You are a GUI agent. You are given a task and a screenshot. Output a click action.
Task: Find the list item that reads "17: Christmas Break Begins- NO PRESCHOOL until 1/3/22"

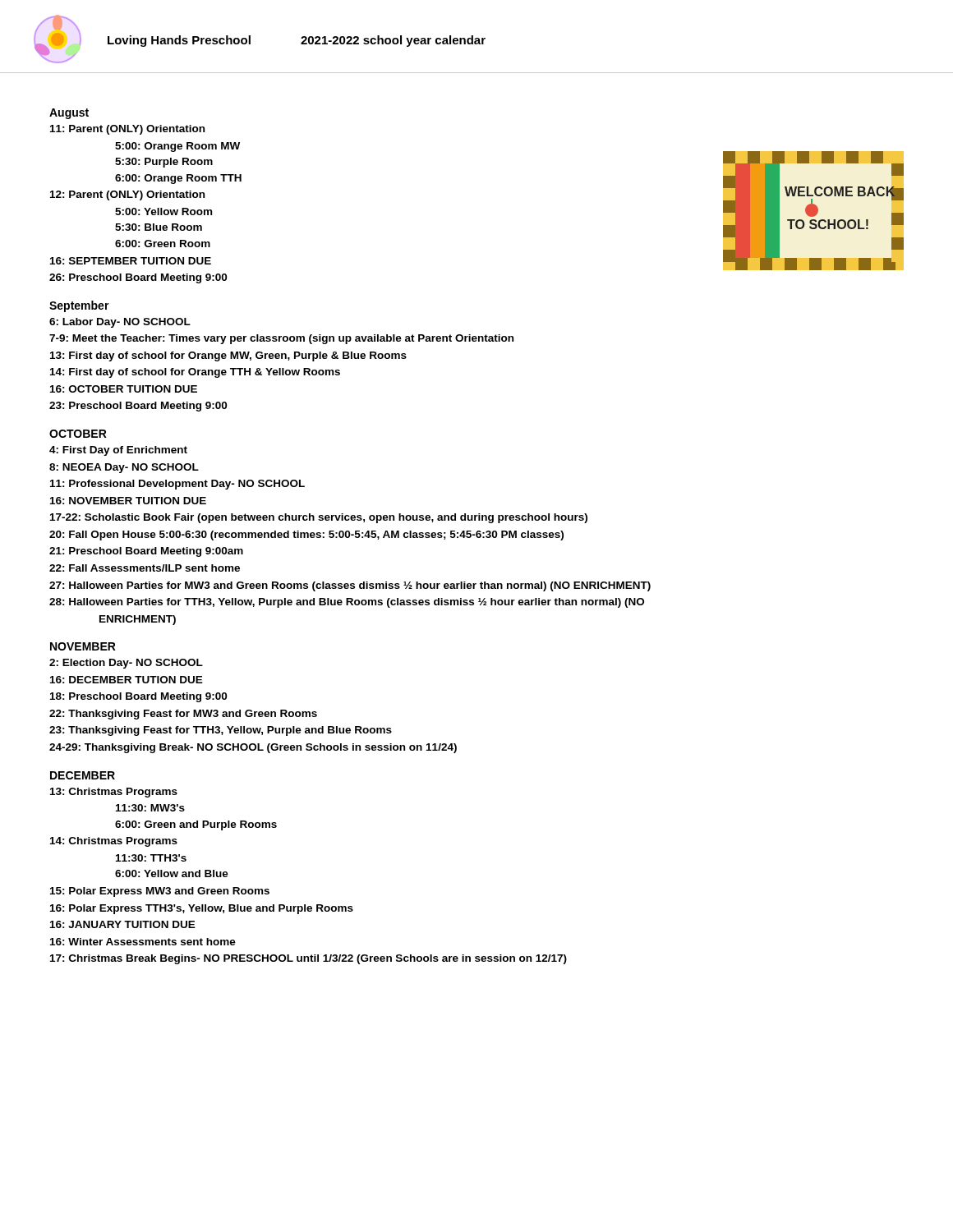(x=308, y=958)
